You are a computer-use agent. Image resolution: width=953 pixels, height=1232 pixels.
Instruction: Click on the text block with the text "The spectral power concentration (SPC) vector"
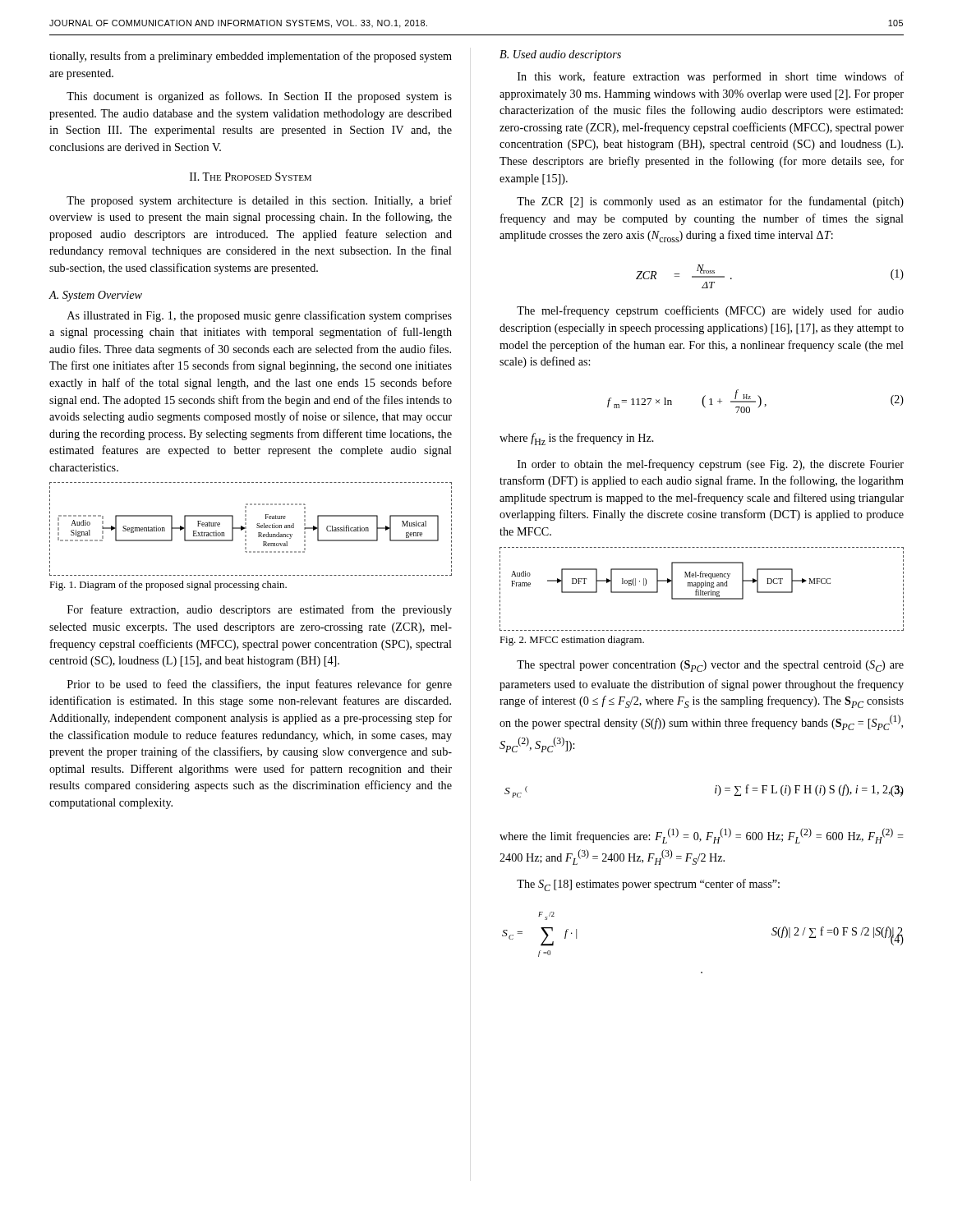point(702,706)
